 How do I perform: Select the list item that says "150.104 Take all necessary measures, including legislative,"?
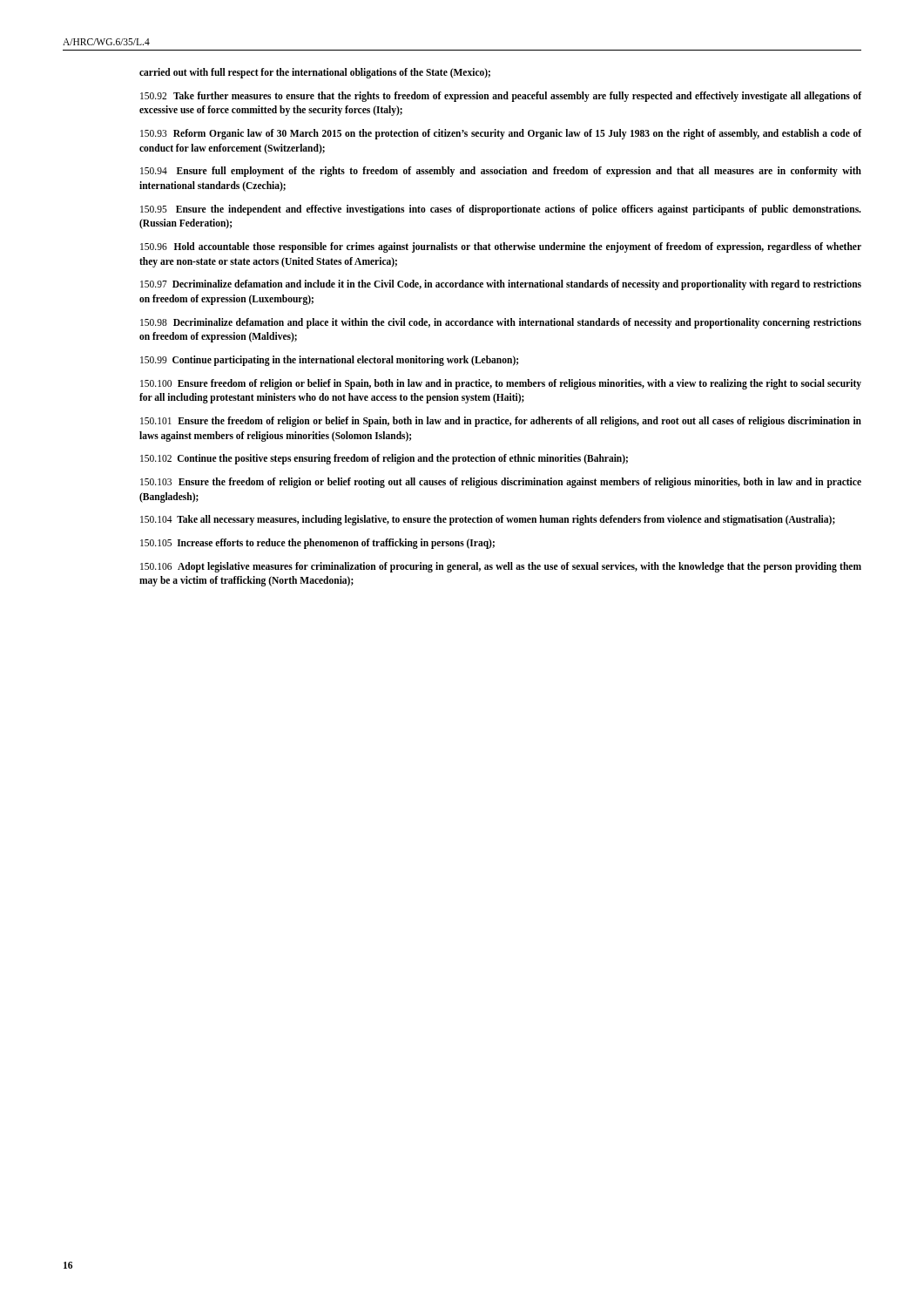point(500,520)
